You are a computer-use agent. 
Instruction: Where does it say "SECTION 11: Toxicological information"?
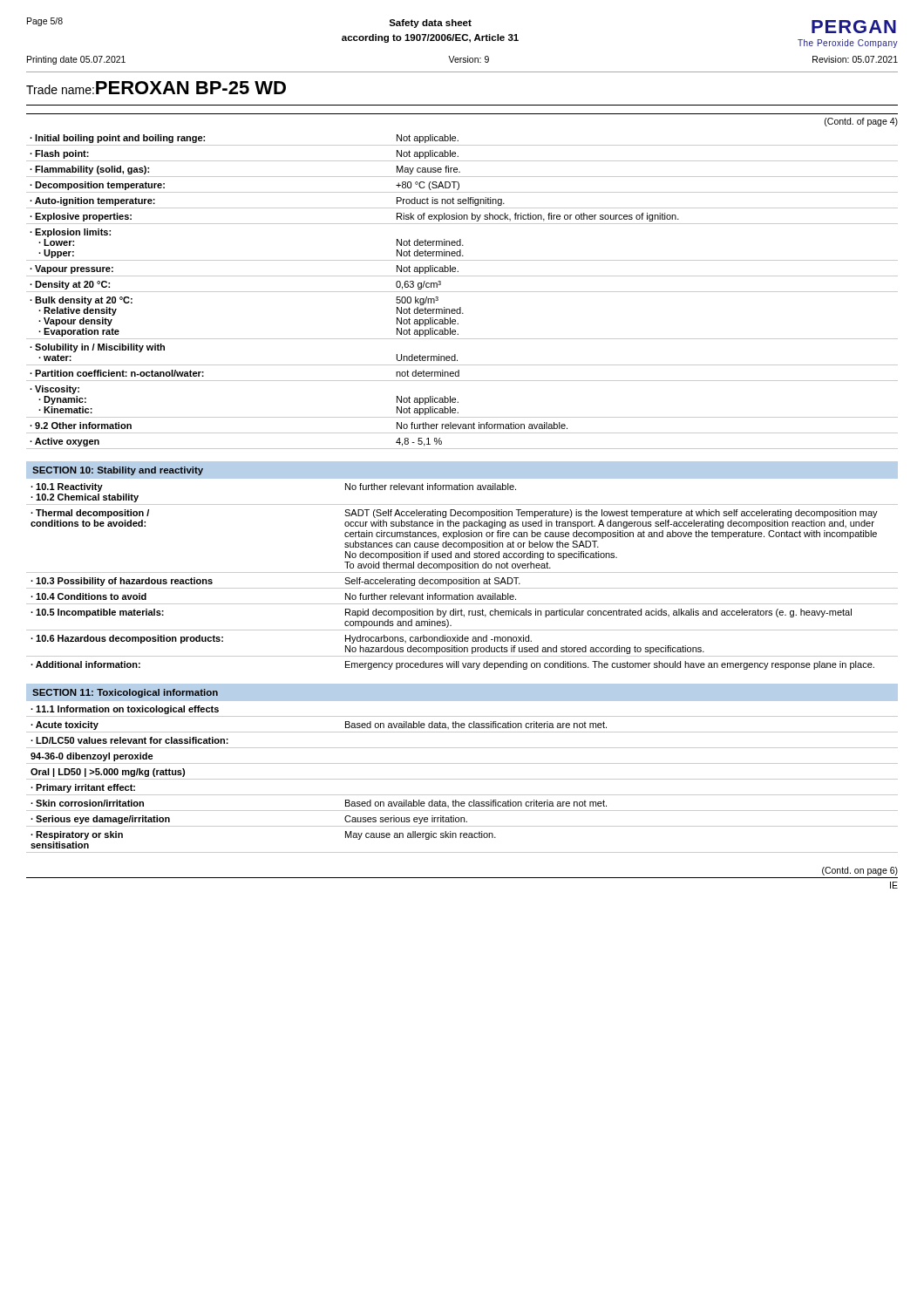pyautogui.click(x=125, y=692)
